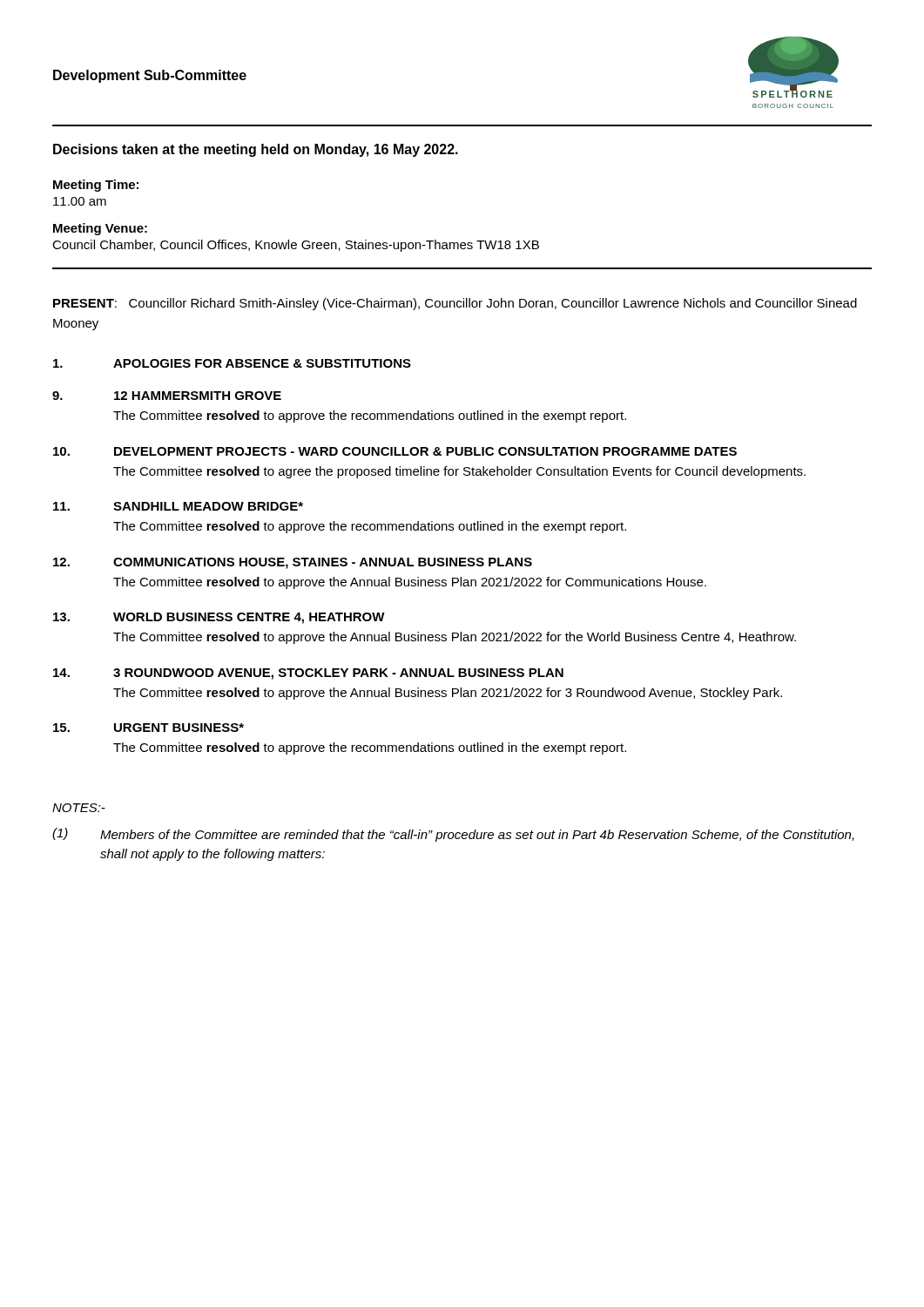Click on the passage starting "APOLOGIES FOR ABSENCE & SUBSTITUTIONS"

click(232, 363)
